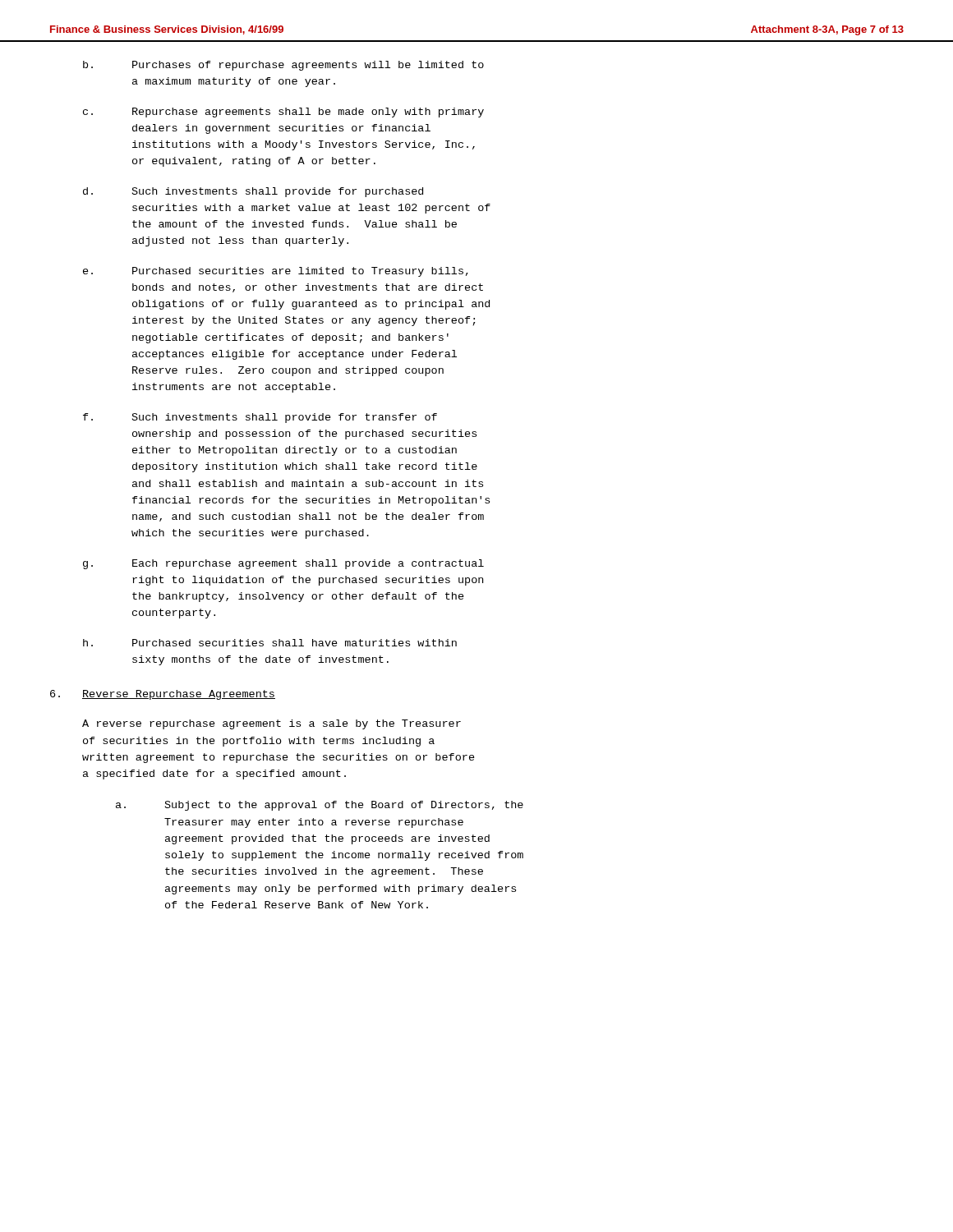The height and width of the screenshot is (1232, 953).
Task: Point to the block beginning "b. Purchases of repurchase"
Action: tap(476, 74)
